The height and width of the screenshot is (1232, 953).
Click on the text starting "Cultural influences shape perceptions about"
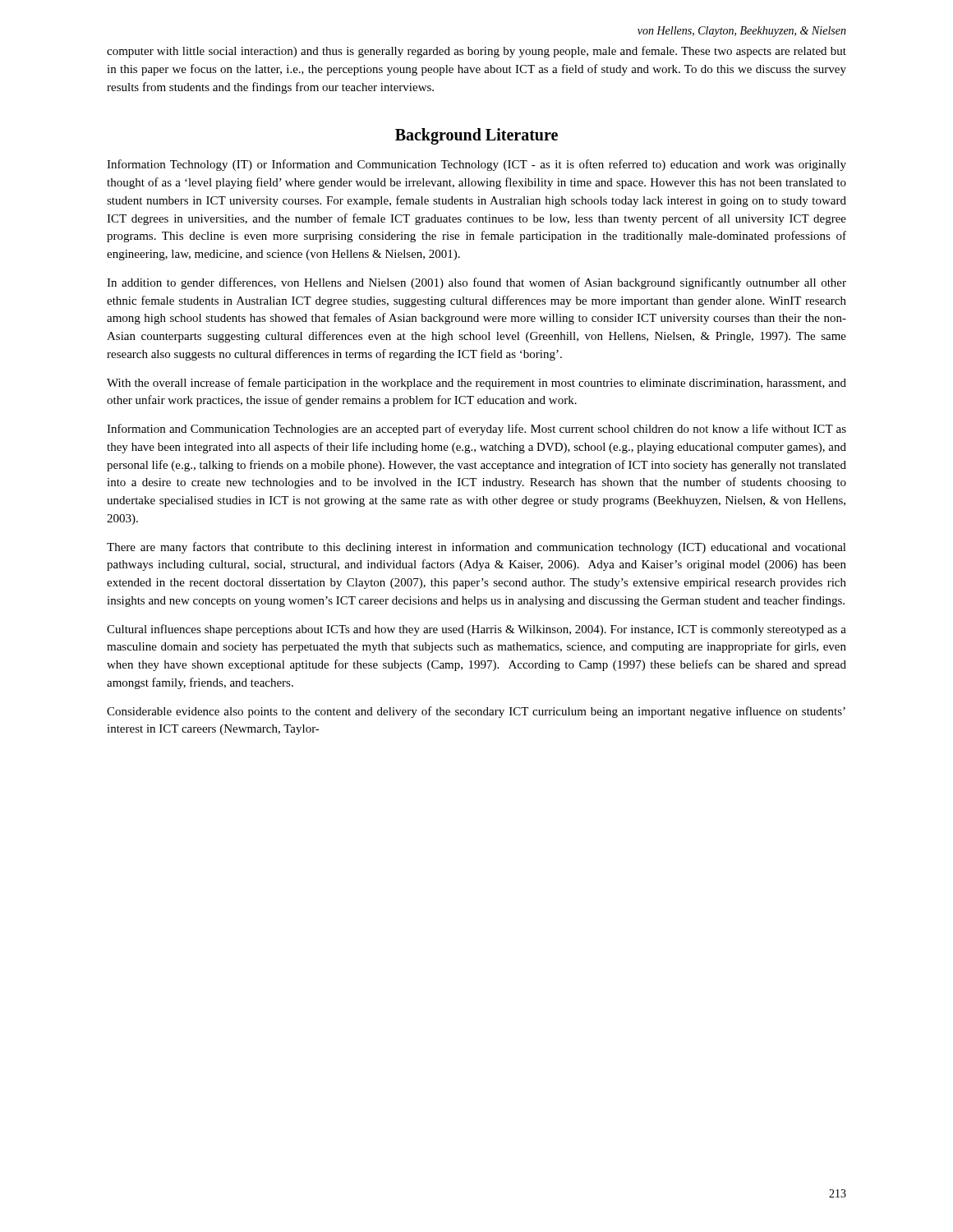coord(476,656)
